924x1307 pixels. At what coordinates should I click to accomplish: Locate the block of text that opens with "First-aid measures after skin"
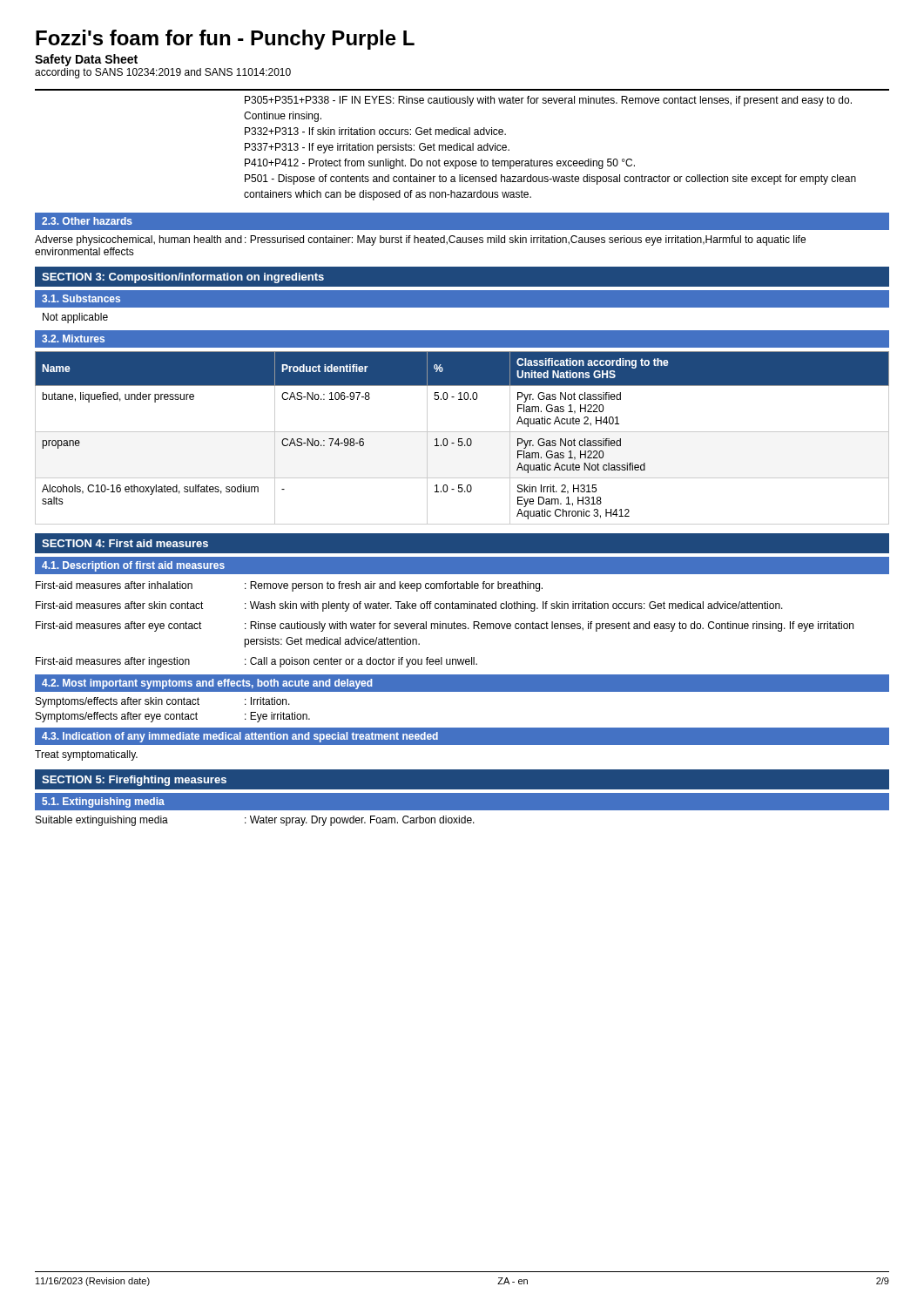462,606
